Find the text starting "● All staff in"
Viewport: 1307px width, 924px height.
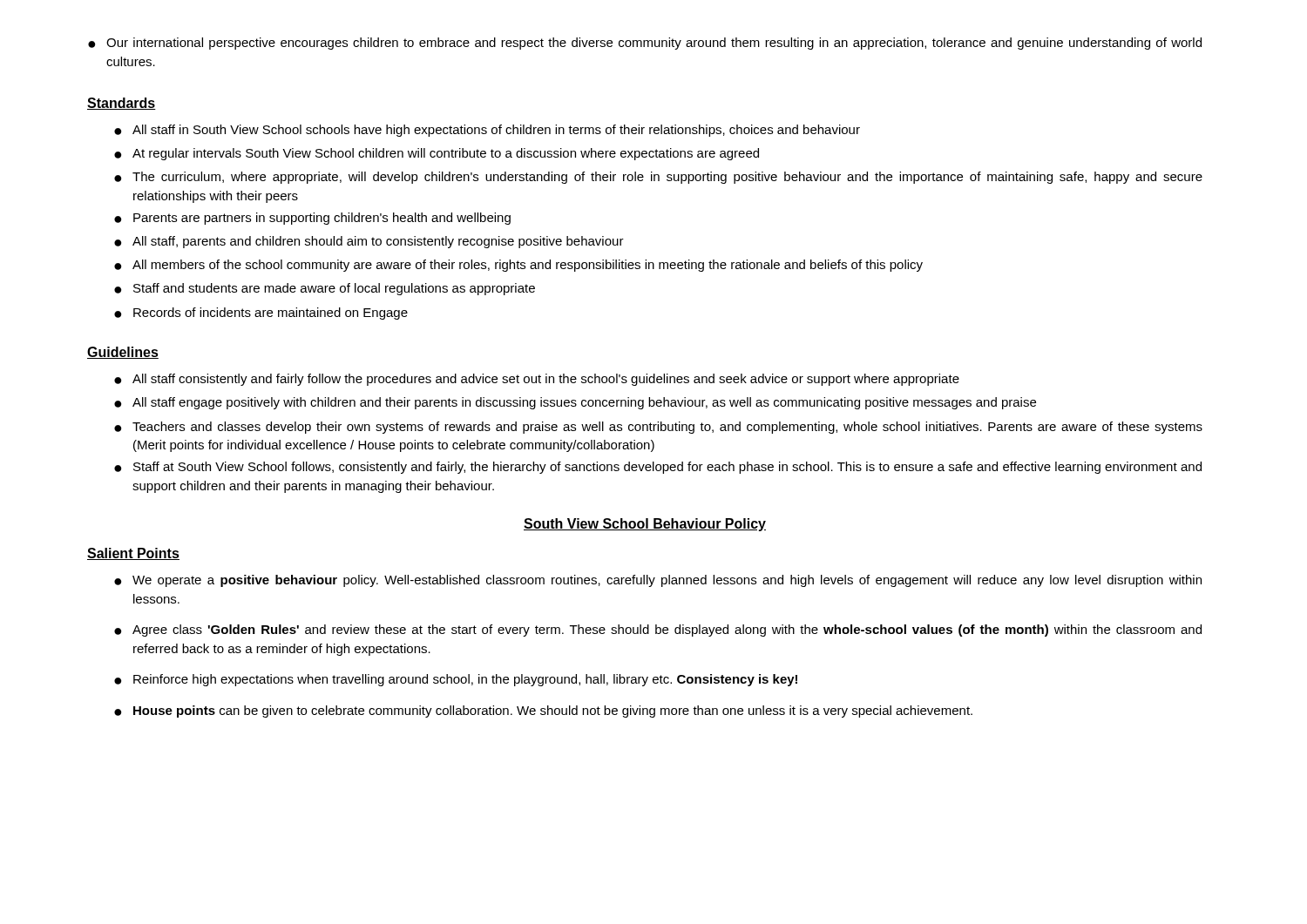coord(658,130)
